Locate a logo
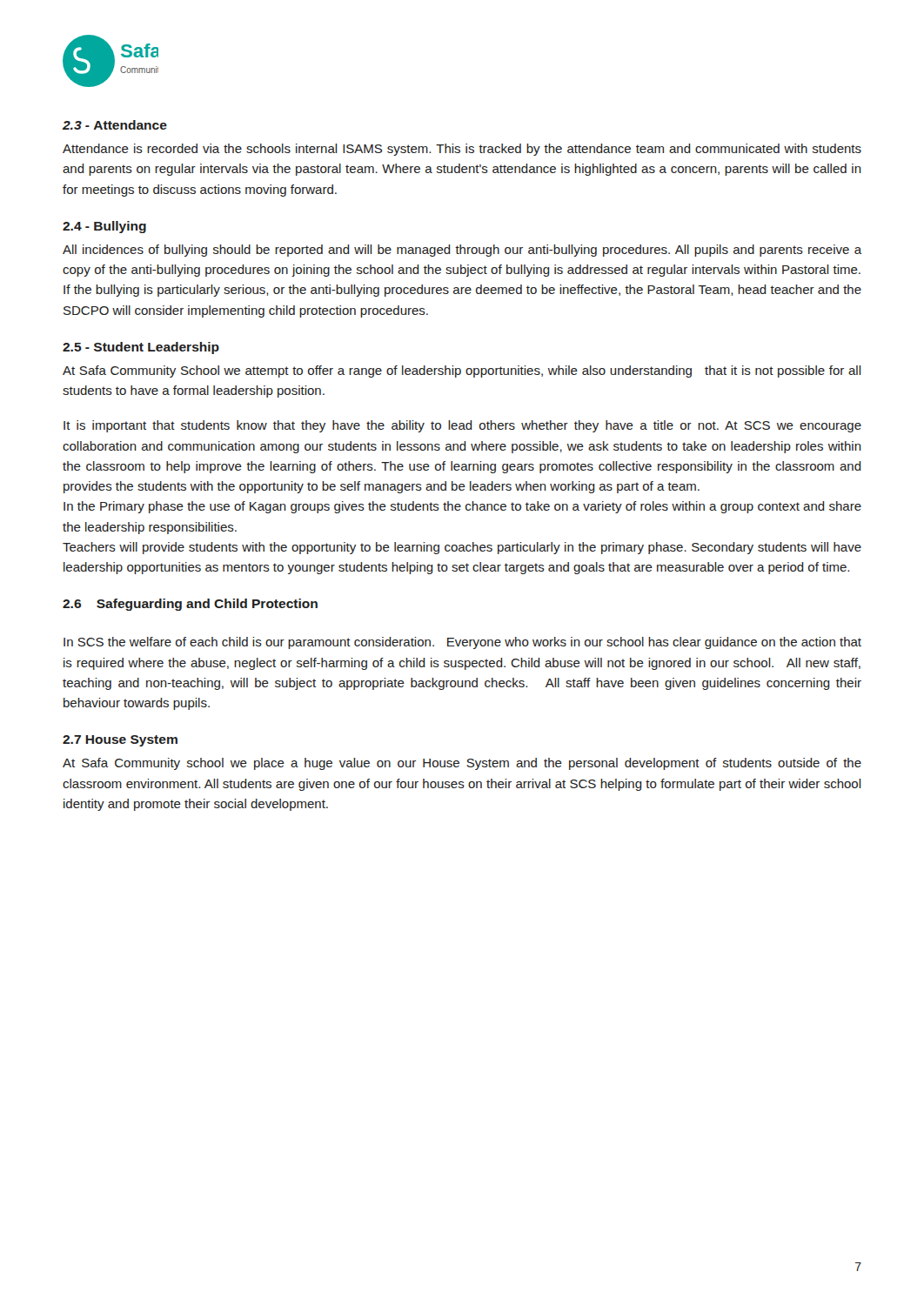The width and height of the screenshot is (924, 1305). pos(462,62)
